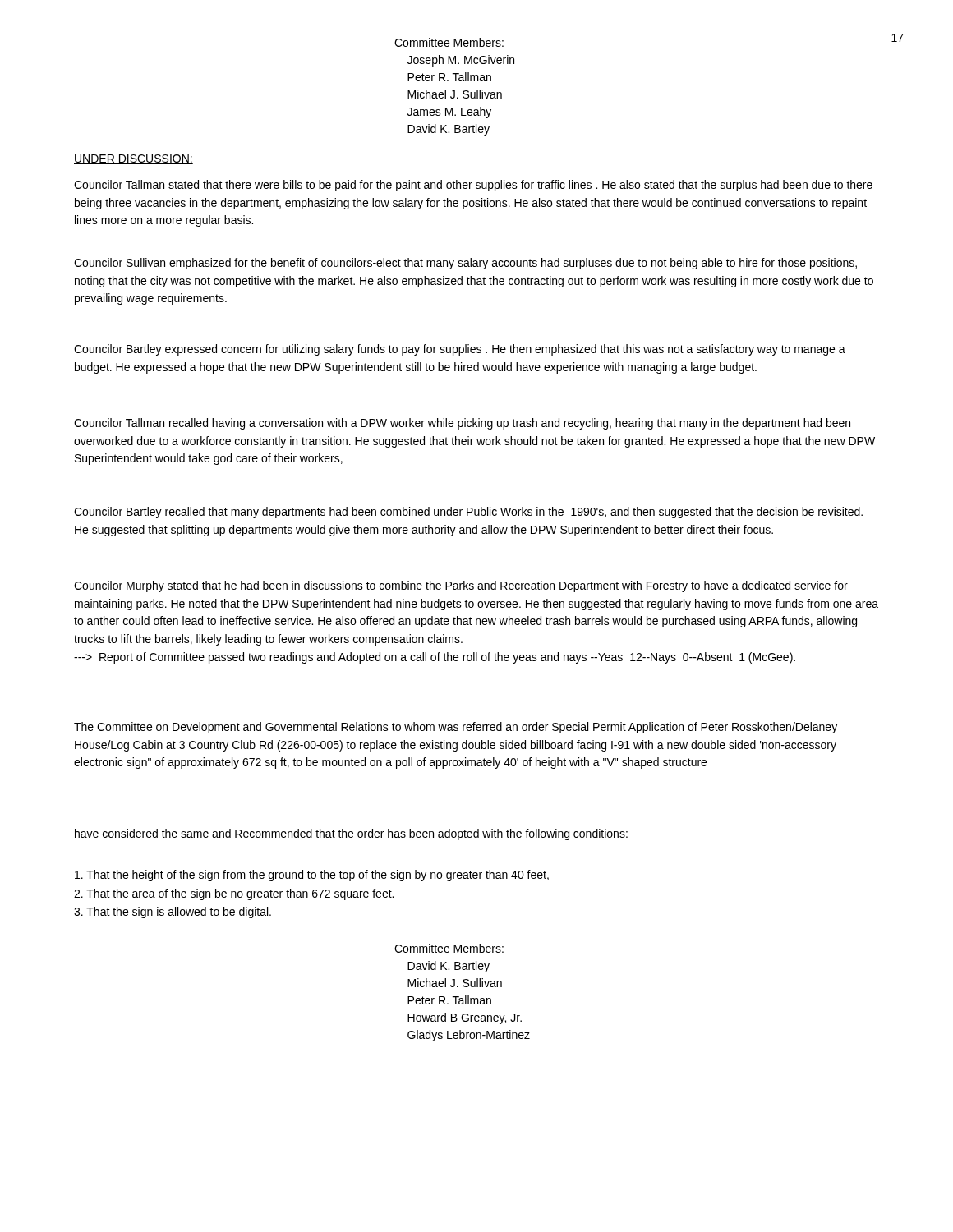953x1232 pixels.
Task: Click on the text starting "Committee Members: David K. Bartley"
Action: (x=462, y=992)
